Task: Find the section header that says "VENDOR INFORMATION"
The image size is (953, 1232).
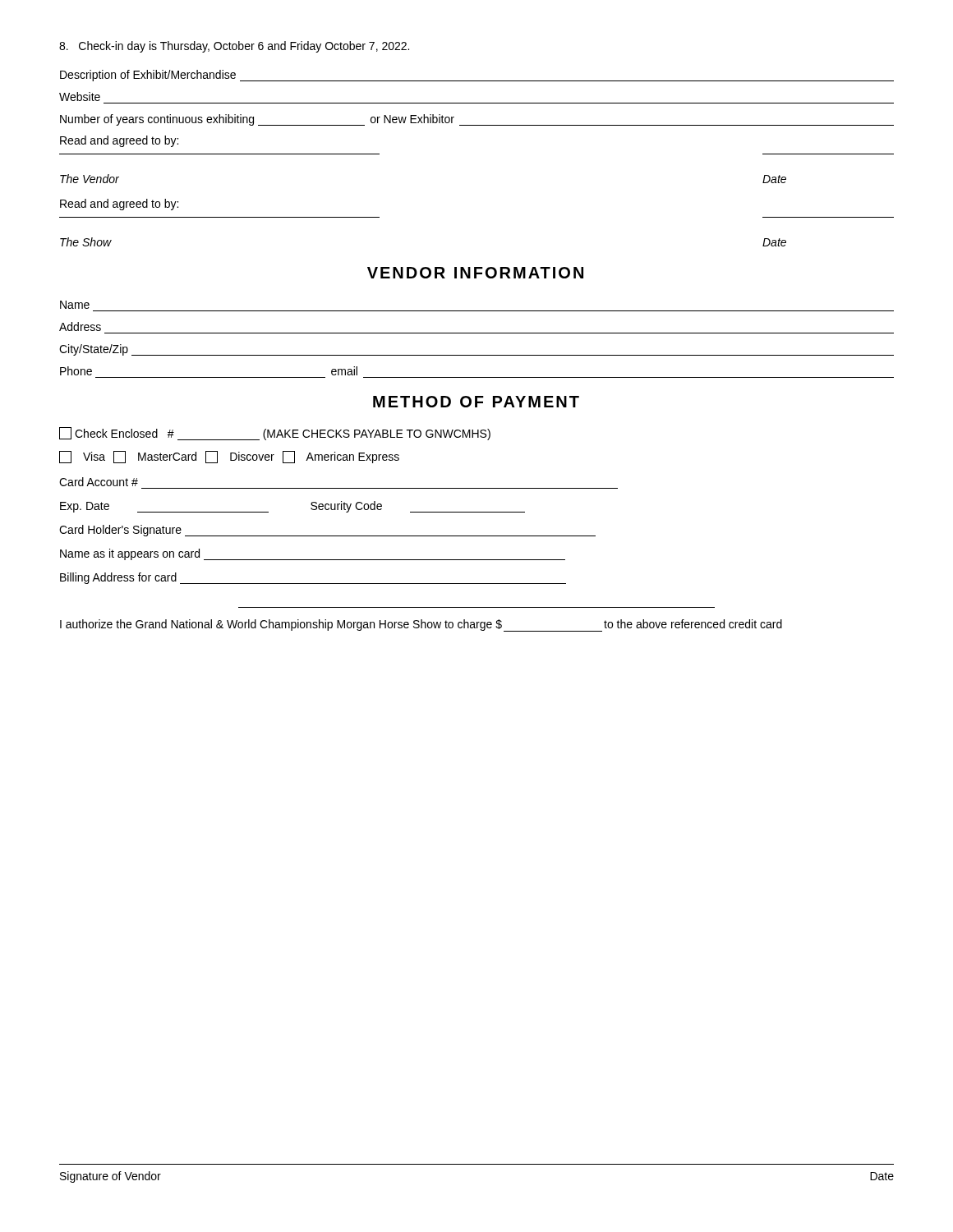Action: pyautogui.click(x=476, y=273)
